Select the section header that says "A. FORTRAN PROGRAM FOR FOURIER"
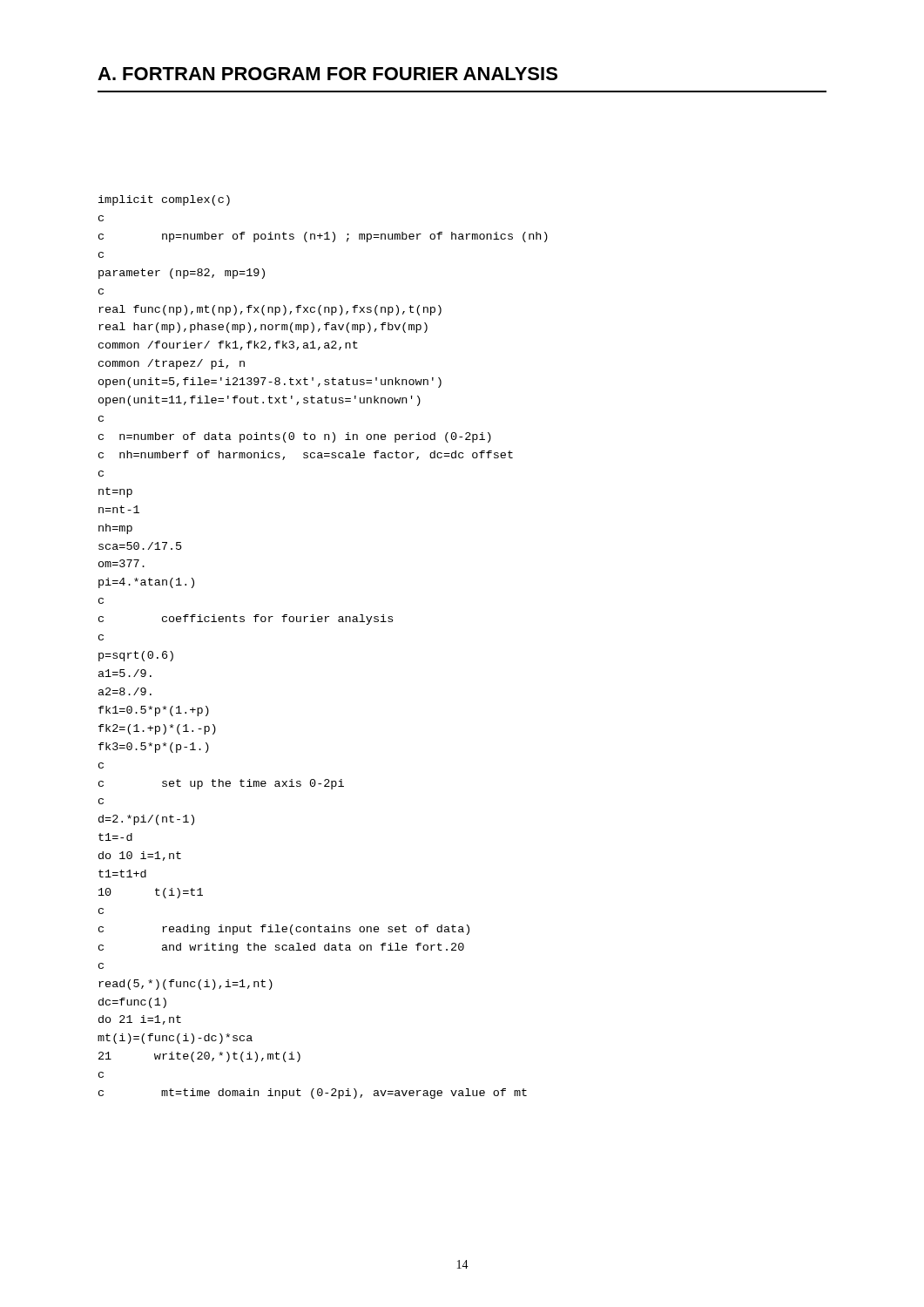The height and width of the screenshot is (1307, 924). [x=462, y=78]
